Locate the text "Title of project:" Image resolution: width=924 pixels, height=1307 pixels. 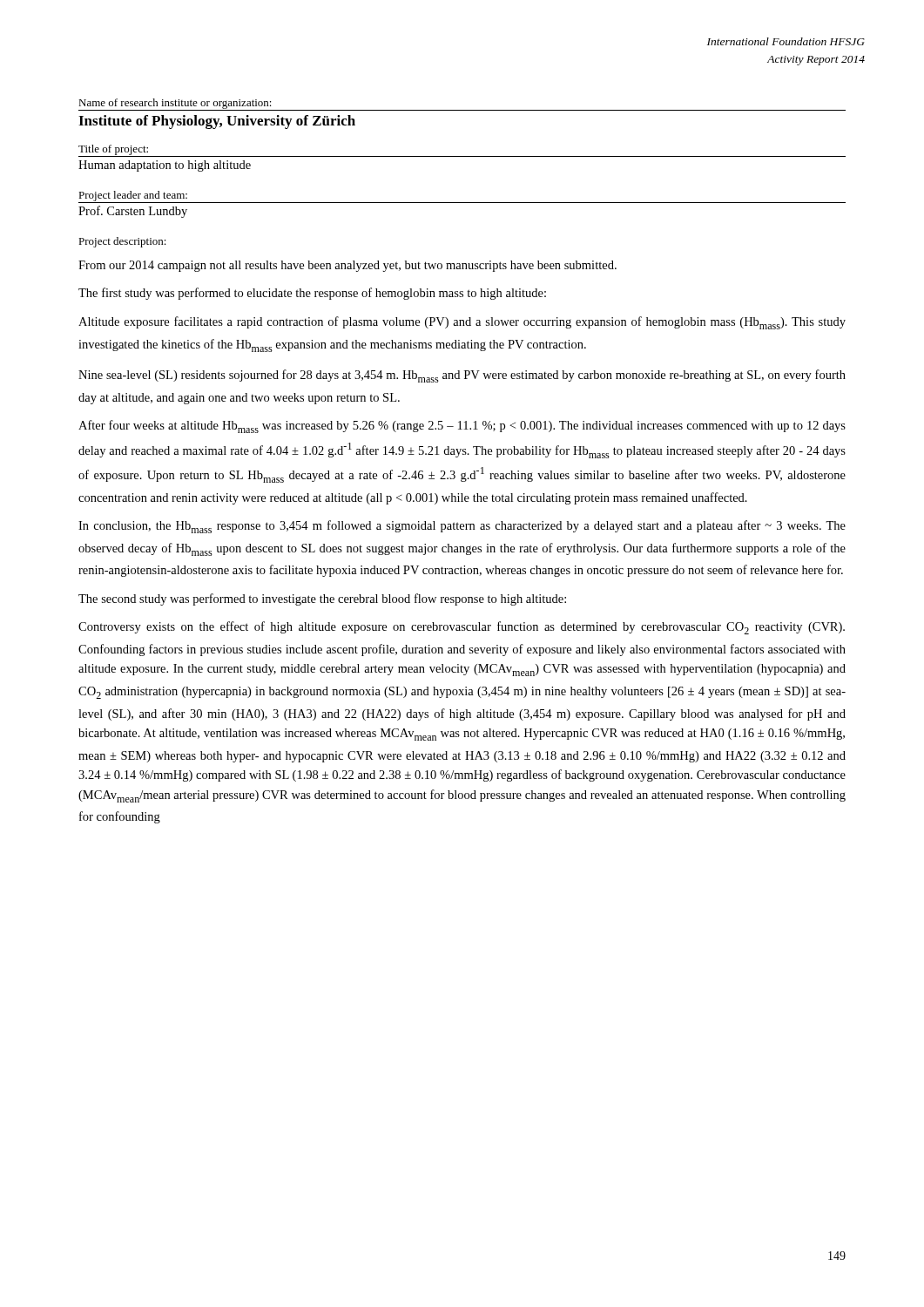point(114,149)
